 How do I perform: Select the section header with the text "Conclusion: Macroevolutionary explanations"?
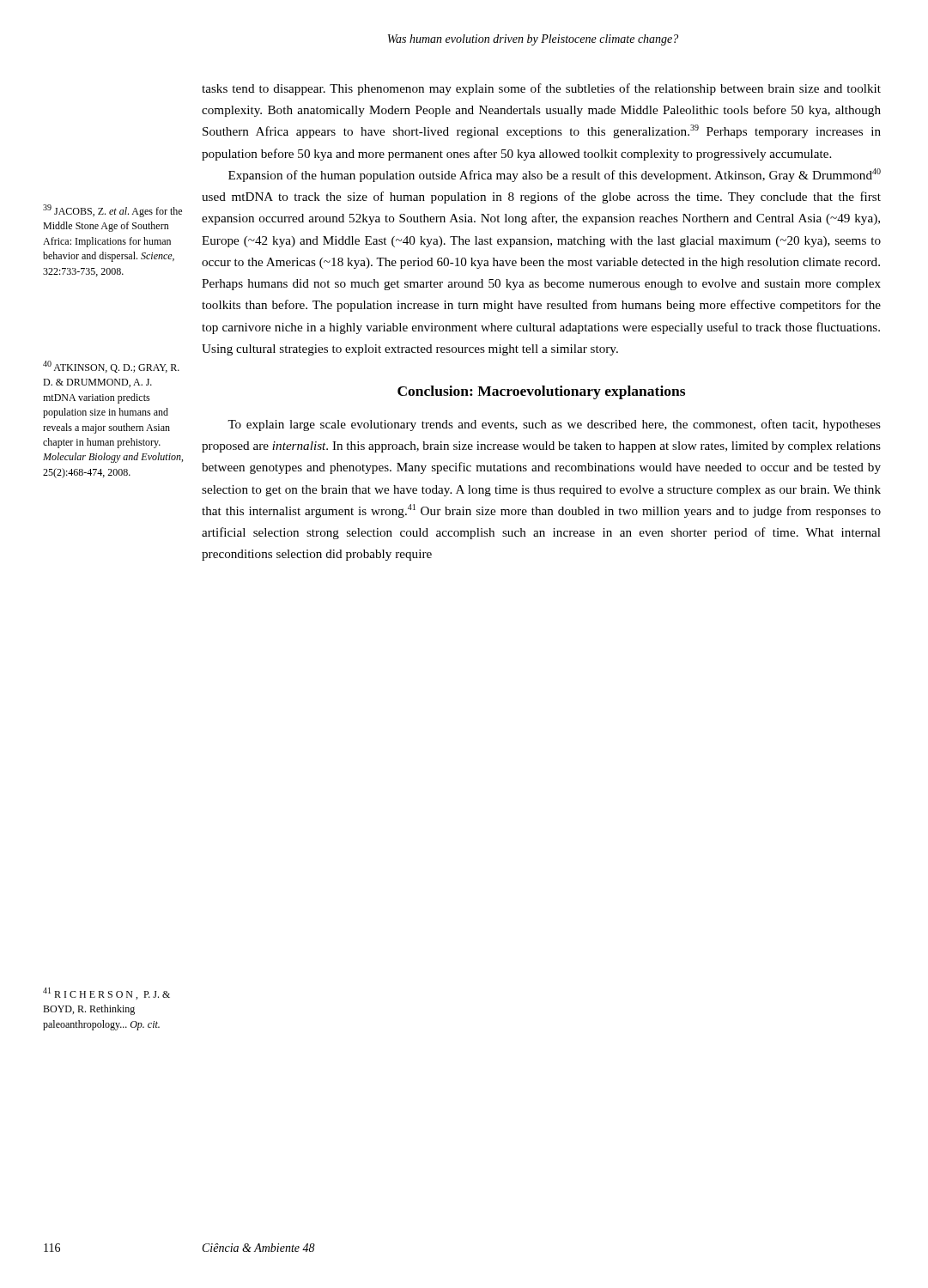pyautogui.click(x=541, y=391)
